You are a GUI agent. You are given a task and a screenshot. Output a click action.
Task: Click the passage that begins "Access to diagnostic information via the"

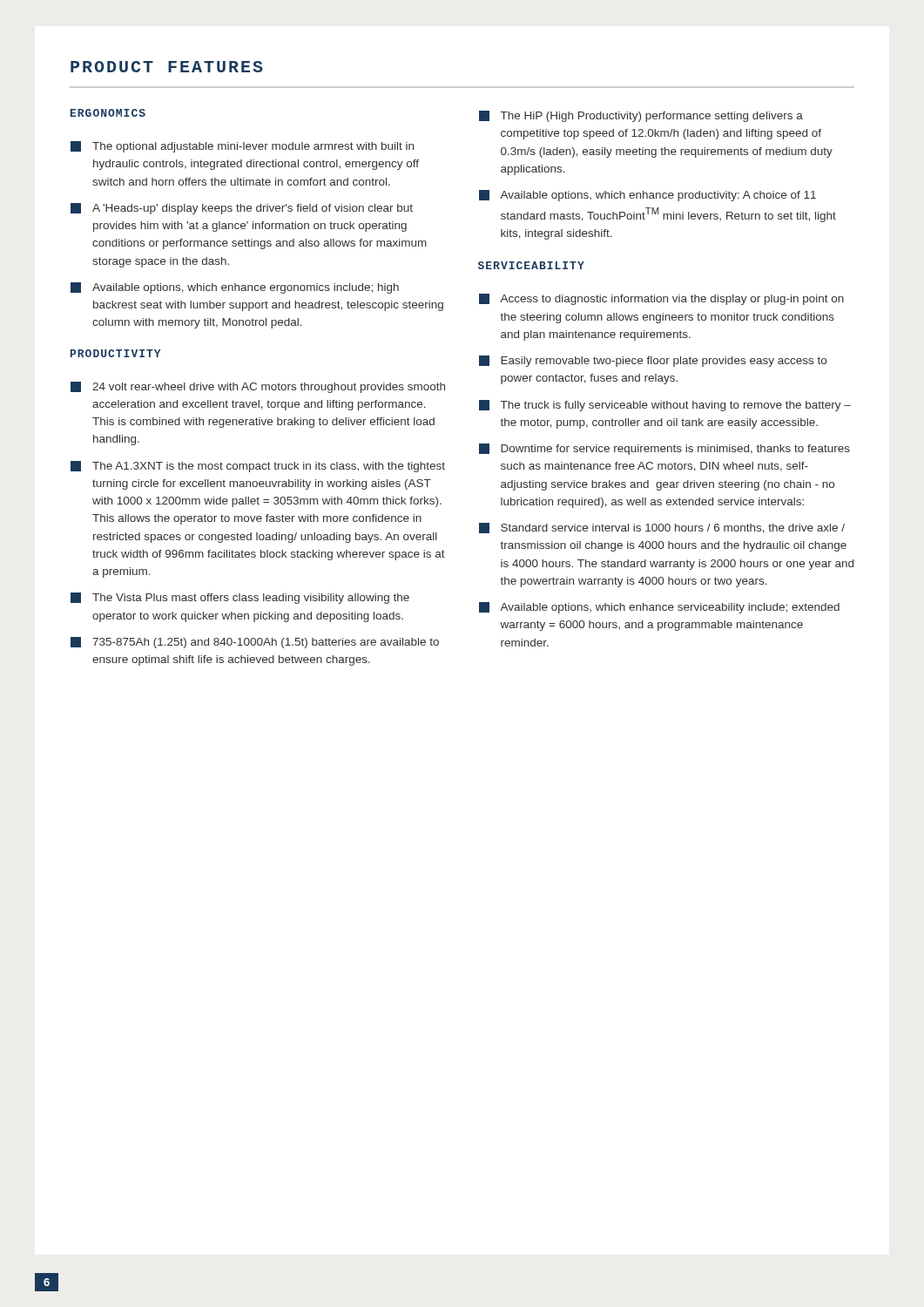pos(666,317)
